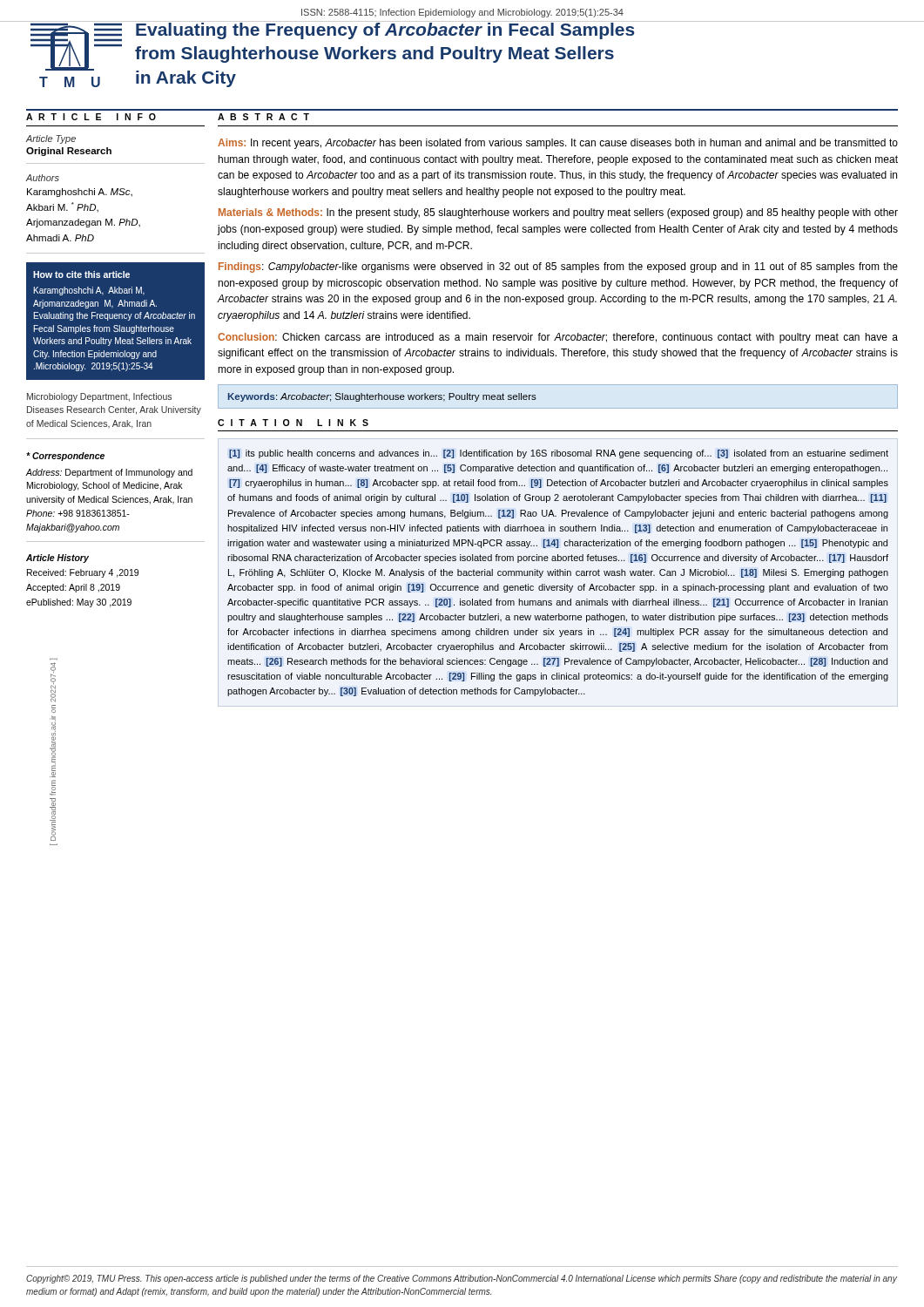This screenshot has height=1307, width=924.
Task: Click on the element starting "Article History Received: February 4 ,2019 Accepted: April"
Action: pyautogui.click(x=115, y=579)
